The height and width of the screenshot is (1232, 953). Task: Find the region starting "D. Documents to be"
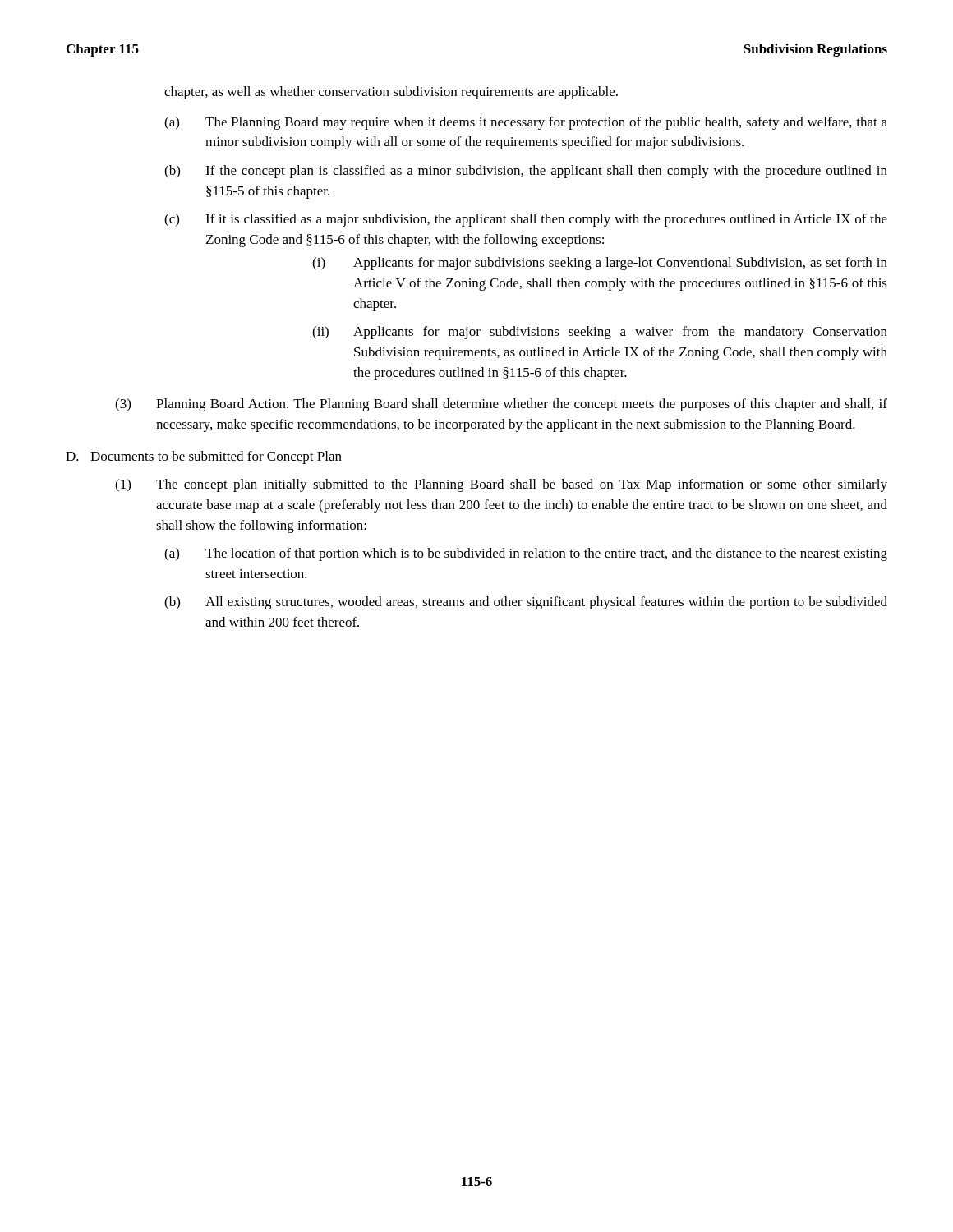204,457
